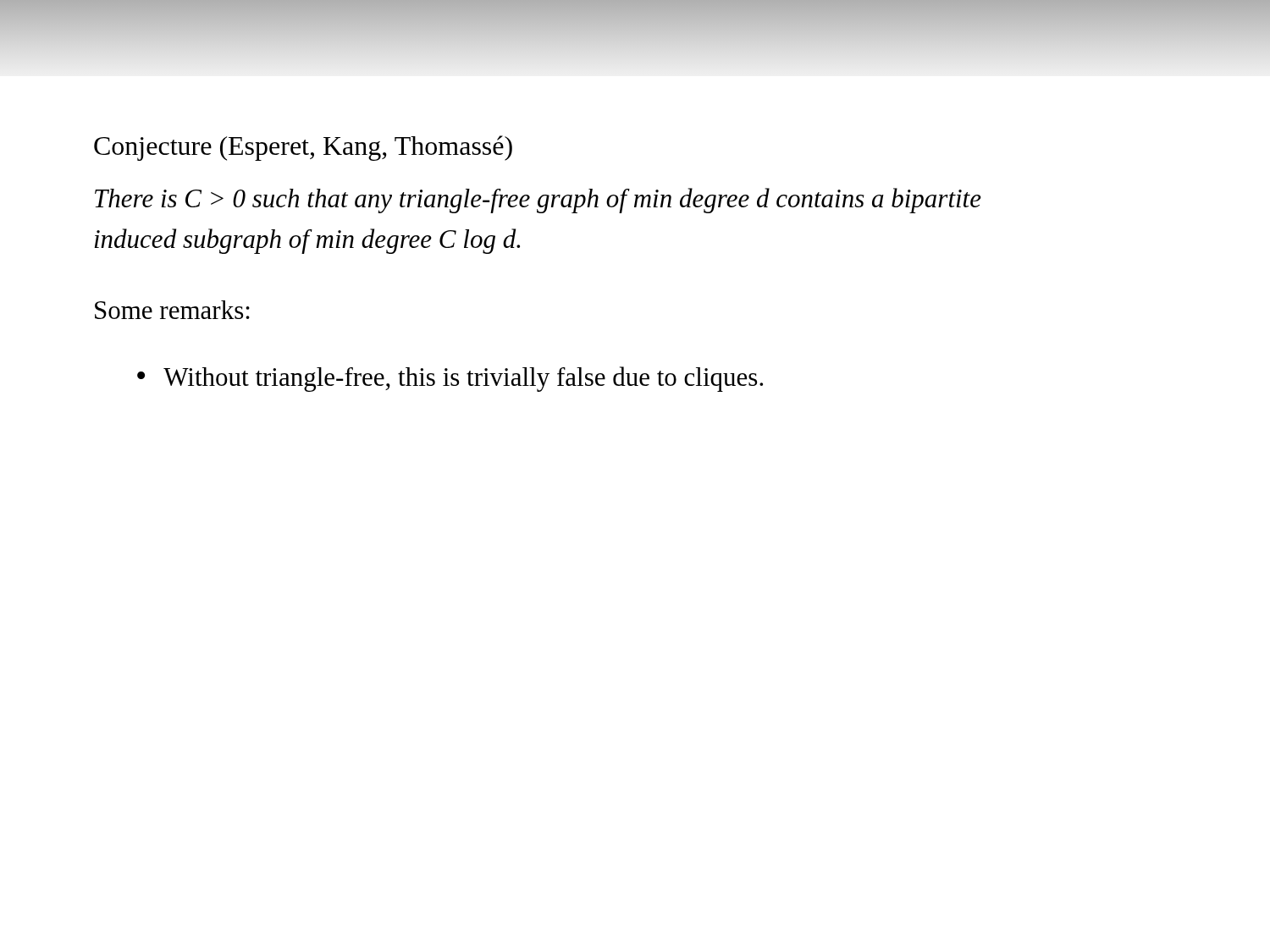1270x952 pixels.
Task: Find the section header that says "Conjecture (Esperet, Kang, Thomassé)"
Action: point(303,146)
